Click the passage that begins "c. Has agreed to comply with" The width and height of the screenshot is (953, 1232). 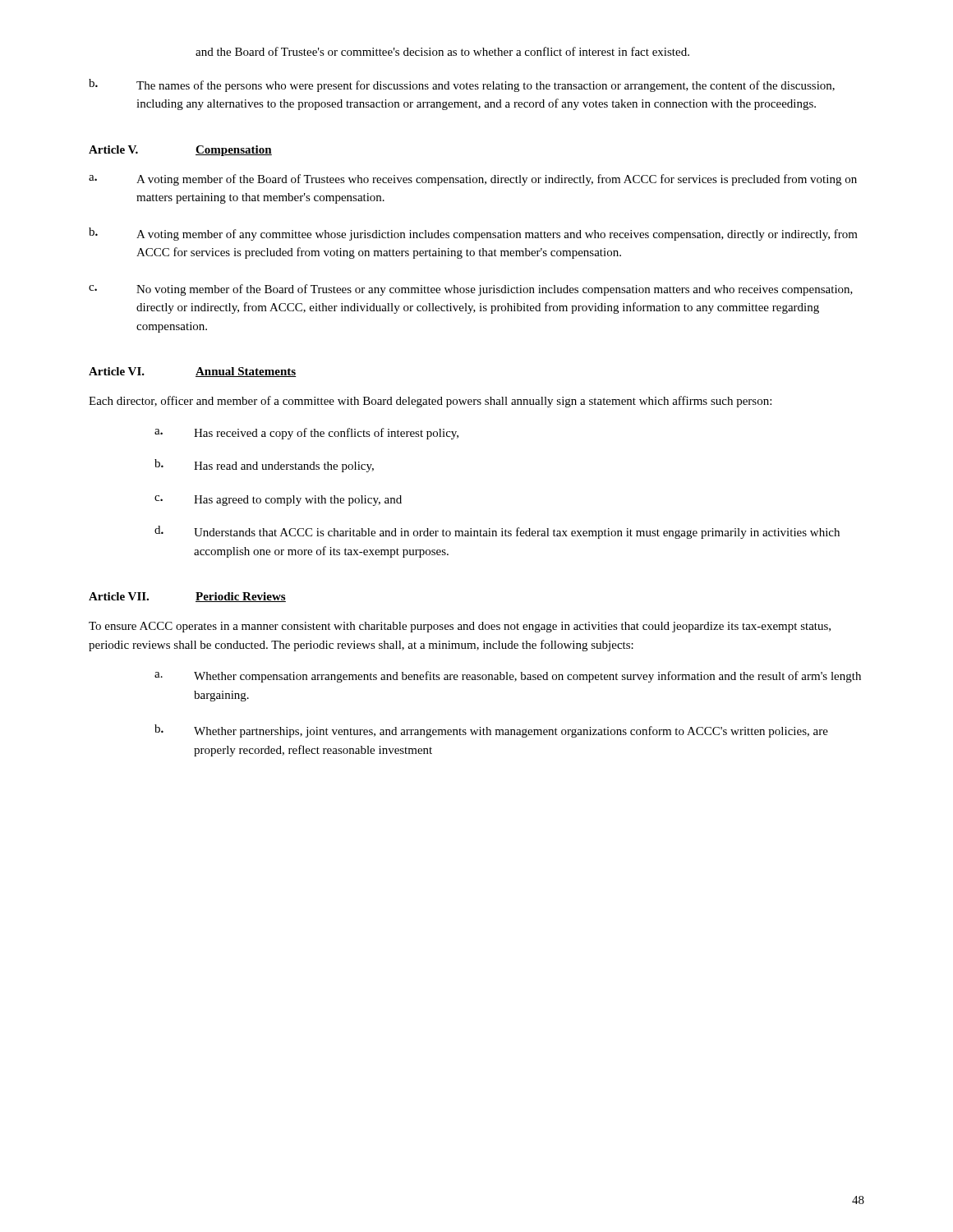click(x=278, y=501)
